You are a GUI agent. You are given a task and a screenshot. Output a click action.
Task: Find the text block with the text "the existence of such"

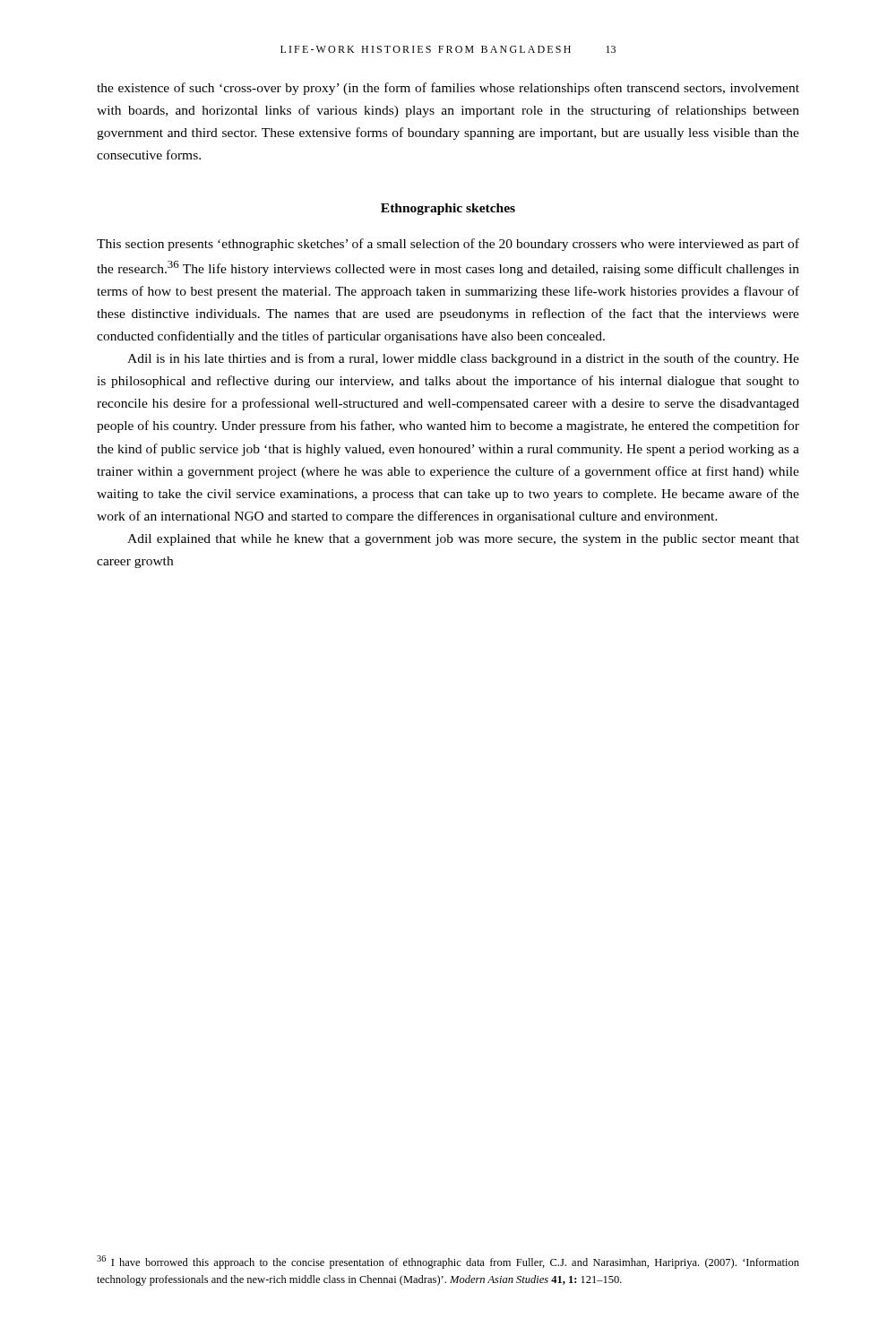(x=448, y=121)
